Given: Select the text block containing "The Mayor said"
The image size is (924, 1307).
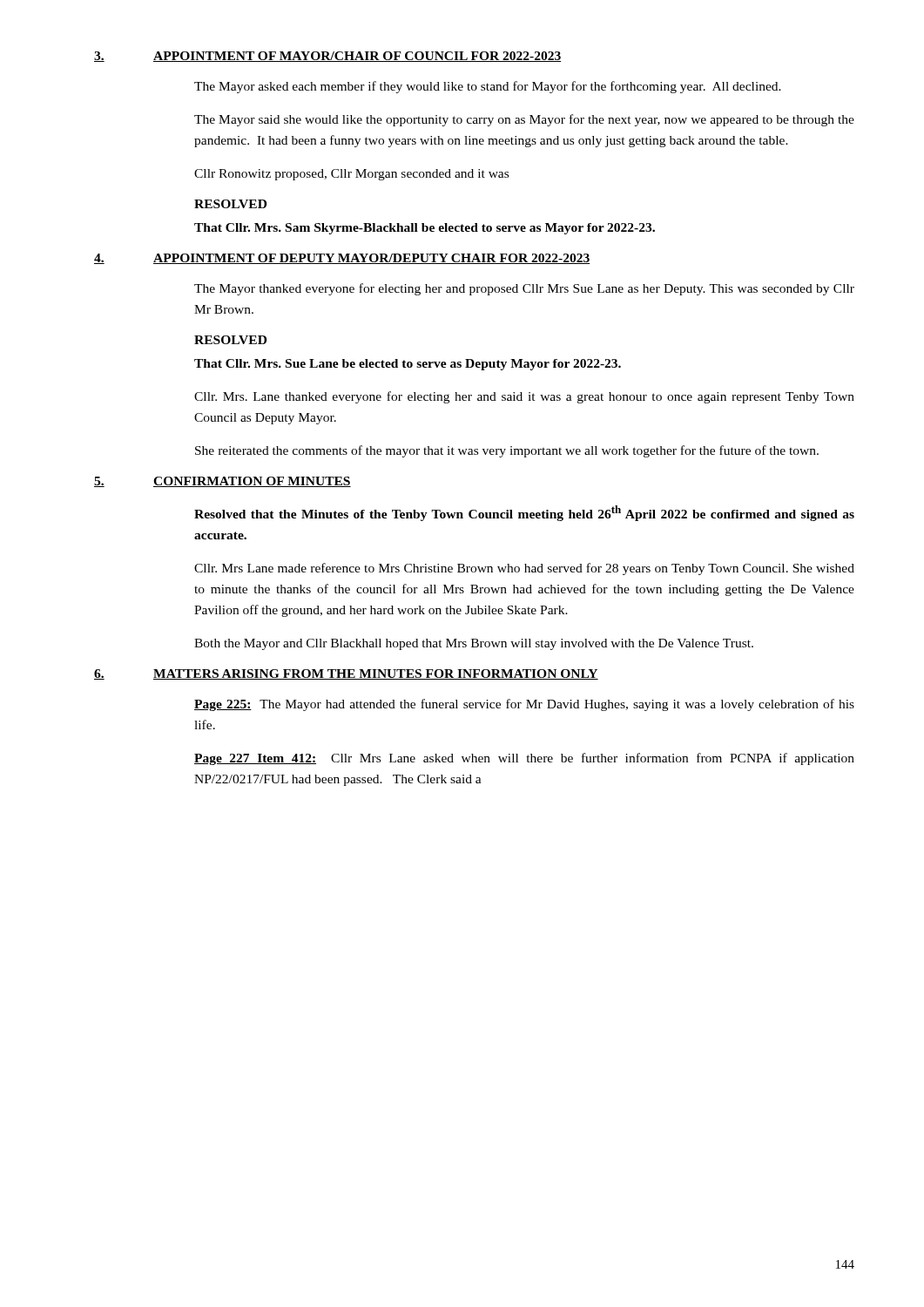Looking at the screenshot, I should pos(524,129).
